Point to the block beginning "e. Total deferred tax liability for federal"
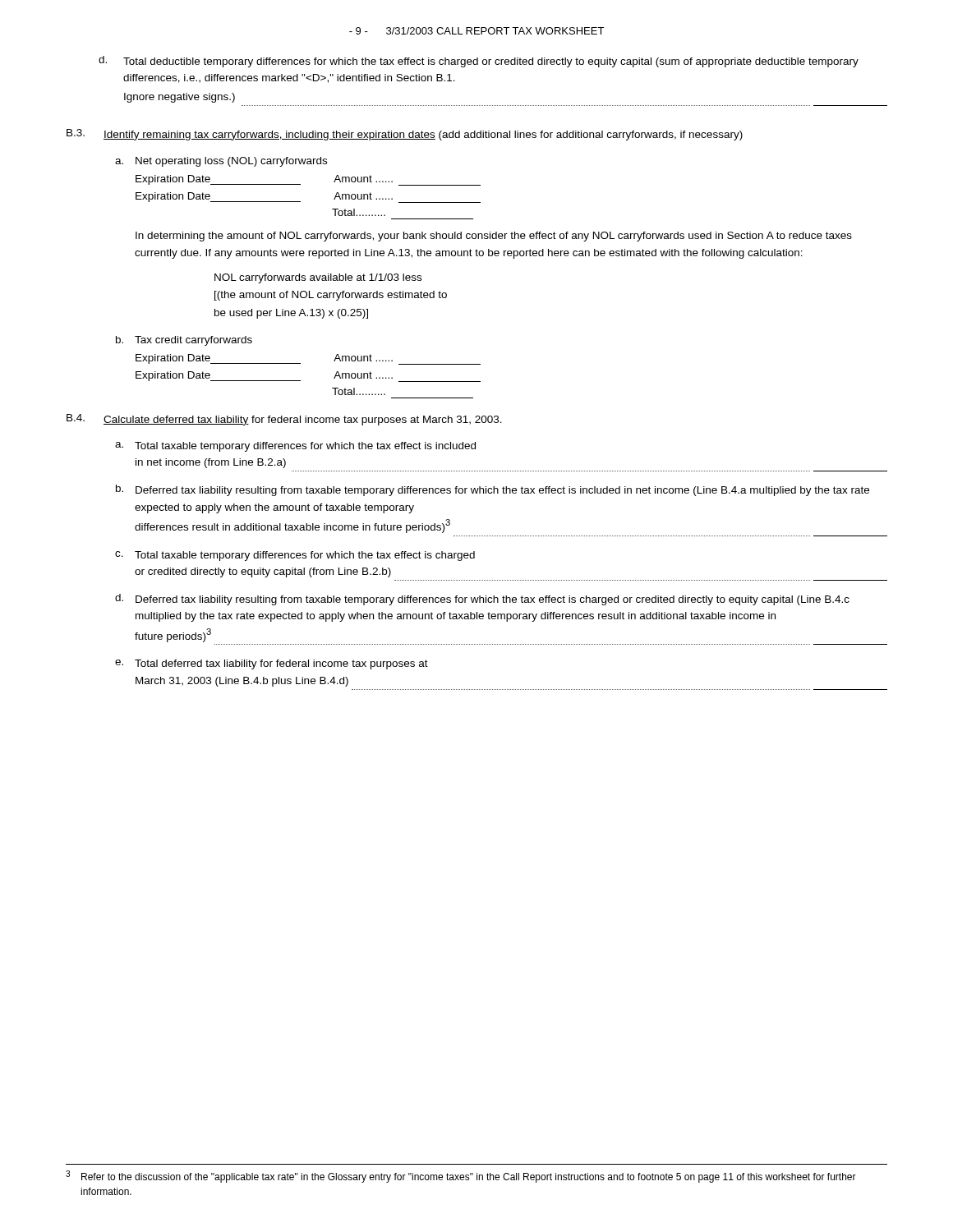The image size is (953, 1232). click(x=272, y=664)
